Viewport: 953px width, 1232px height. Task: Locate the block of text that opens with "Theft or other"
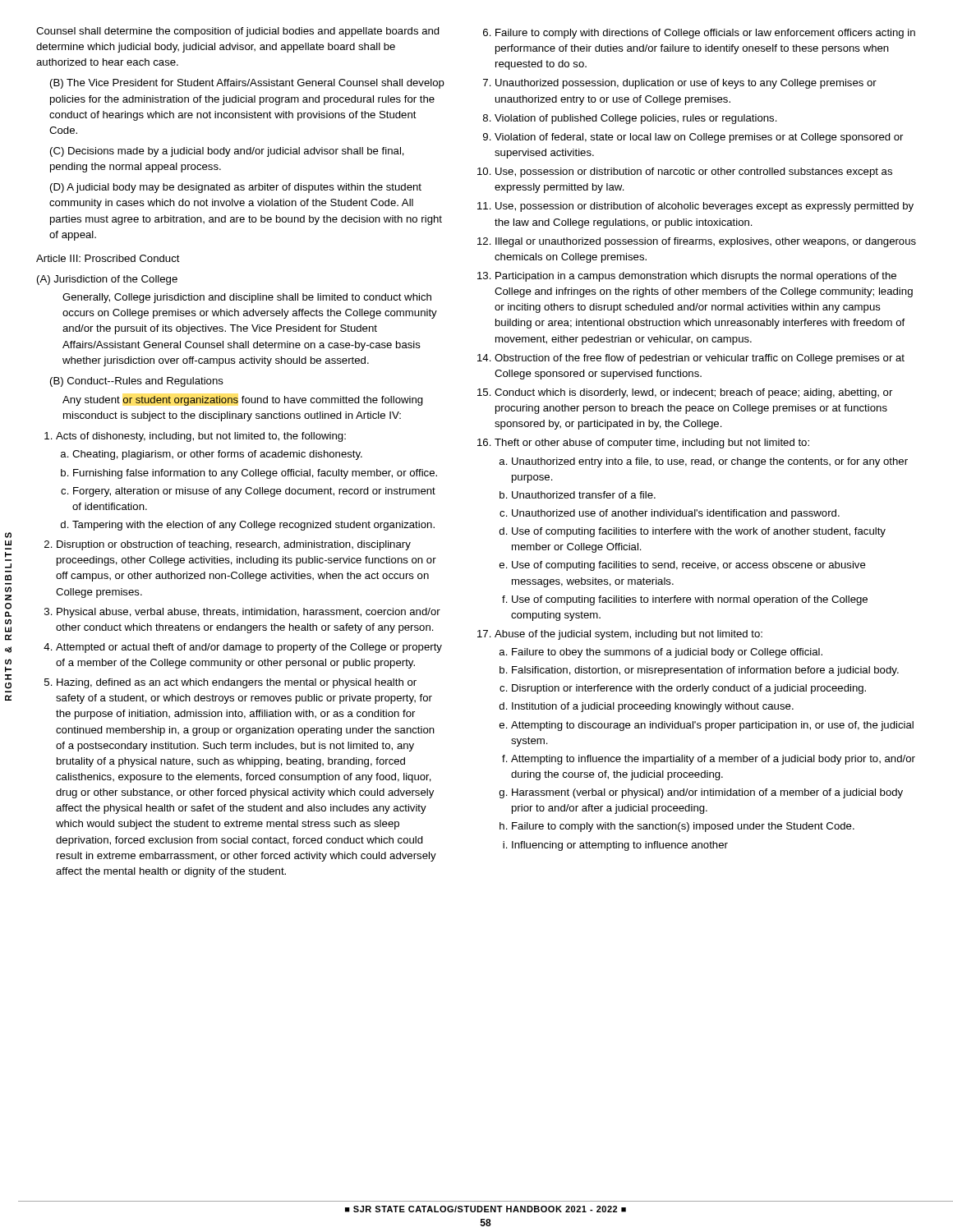pyautogui.click(x=706, y=529)
